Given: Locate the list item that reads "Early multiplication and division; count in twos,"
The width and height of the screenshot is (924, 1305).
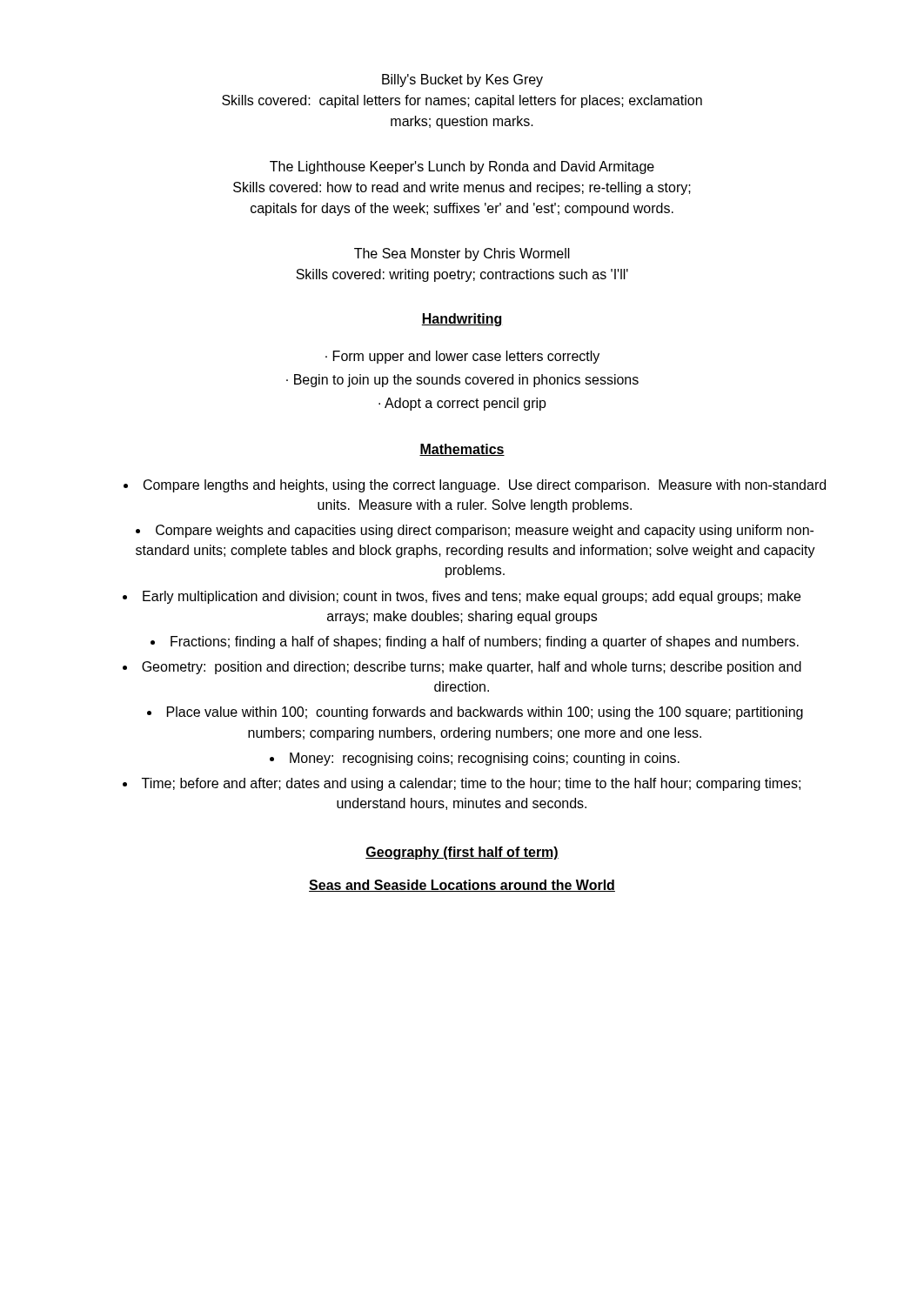Looking at the screenshot, I should (x=472, y=606).
